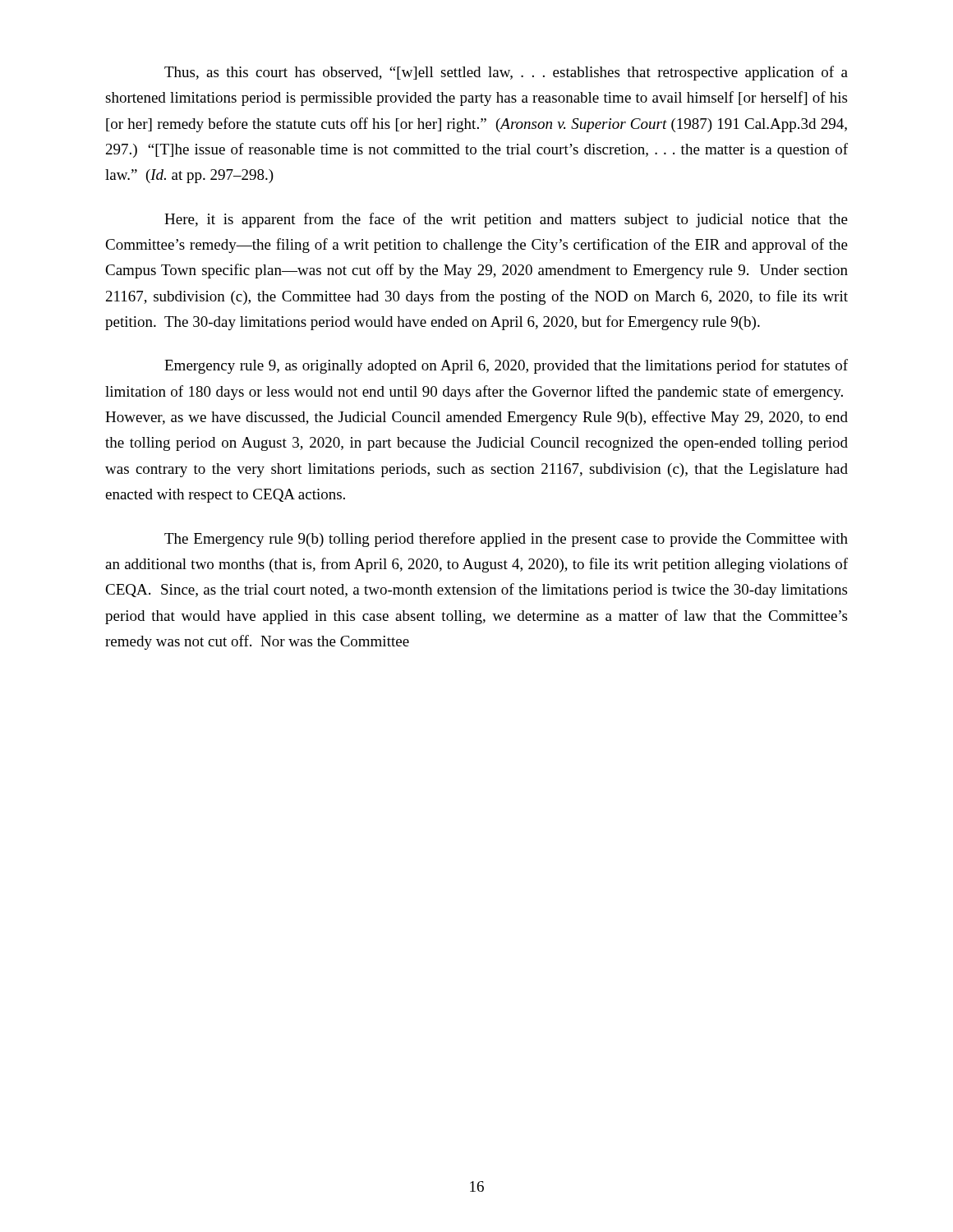Find the text block with the text "Thus, as this court has observed, “[w]ell"
Screen dimensions: 1232x953
[x=476, y=124]
